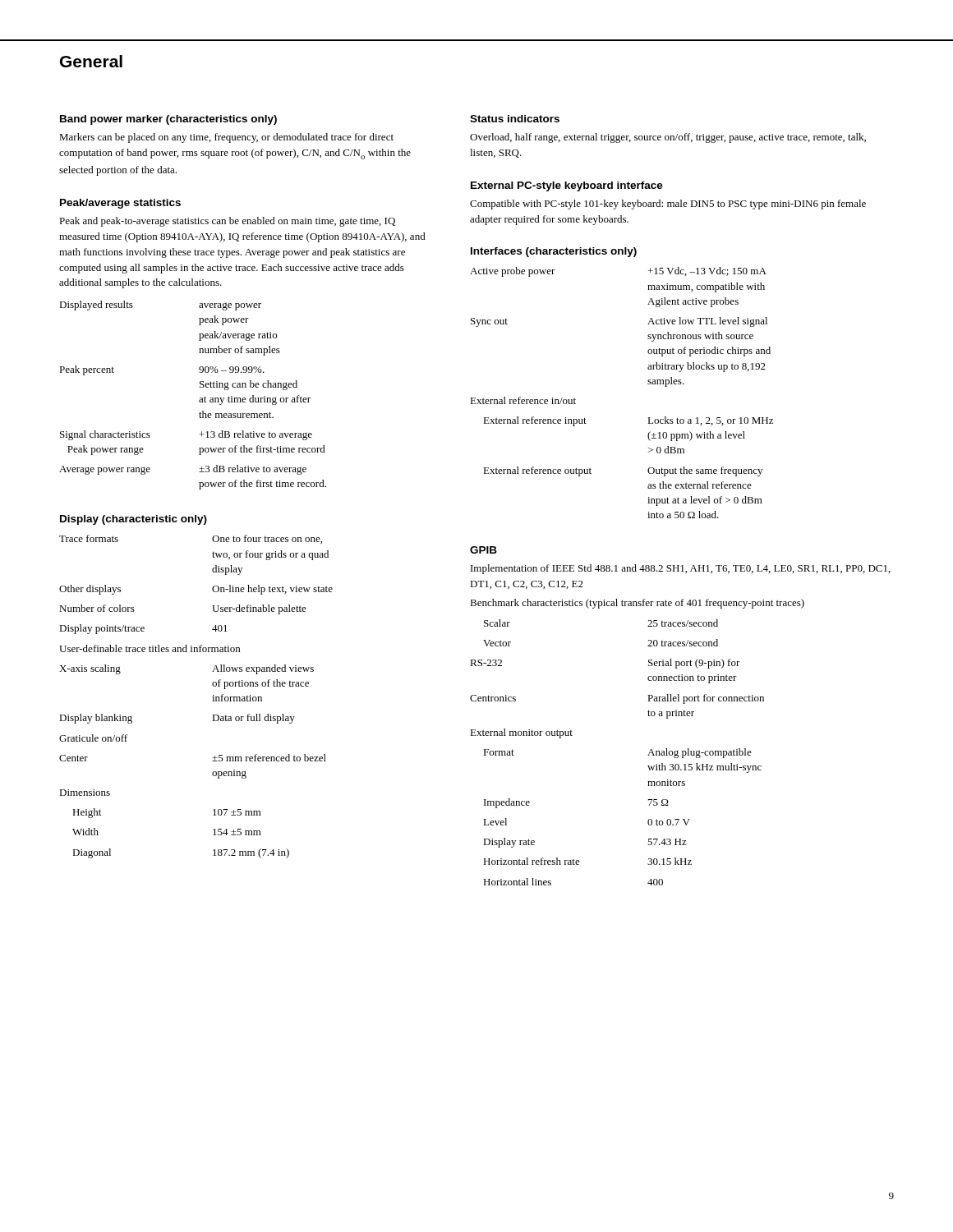Click on the table containing "Active low TTL"
Screen dimensions: 1232x953
click(x=682, y=394)
